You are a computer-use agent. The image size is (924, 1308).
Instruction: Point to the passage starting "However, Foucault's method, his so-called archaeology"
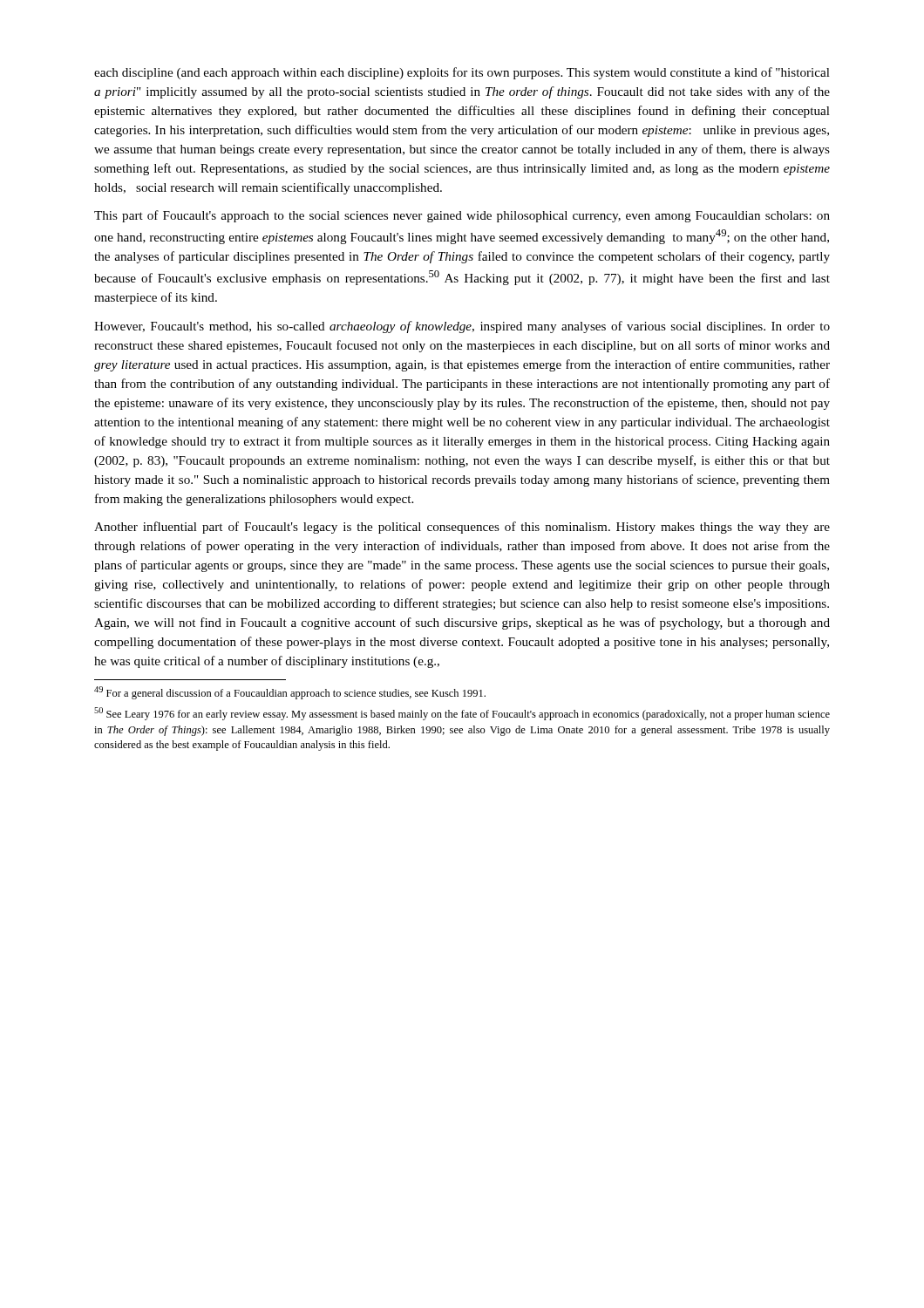462,412
